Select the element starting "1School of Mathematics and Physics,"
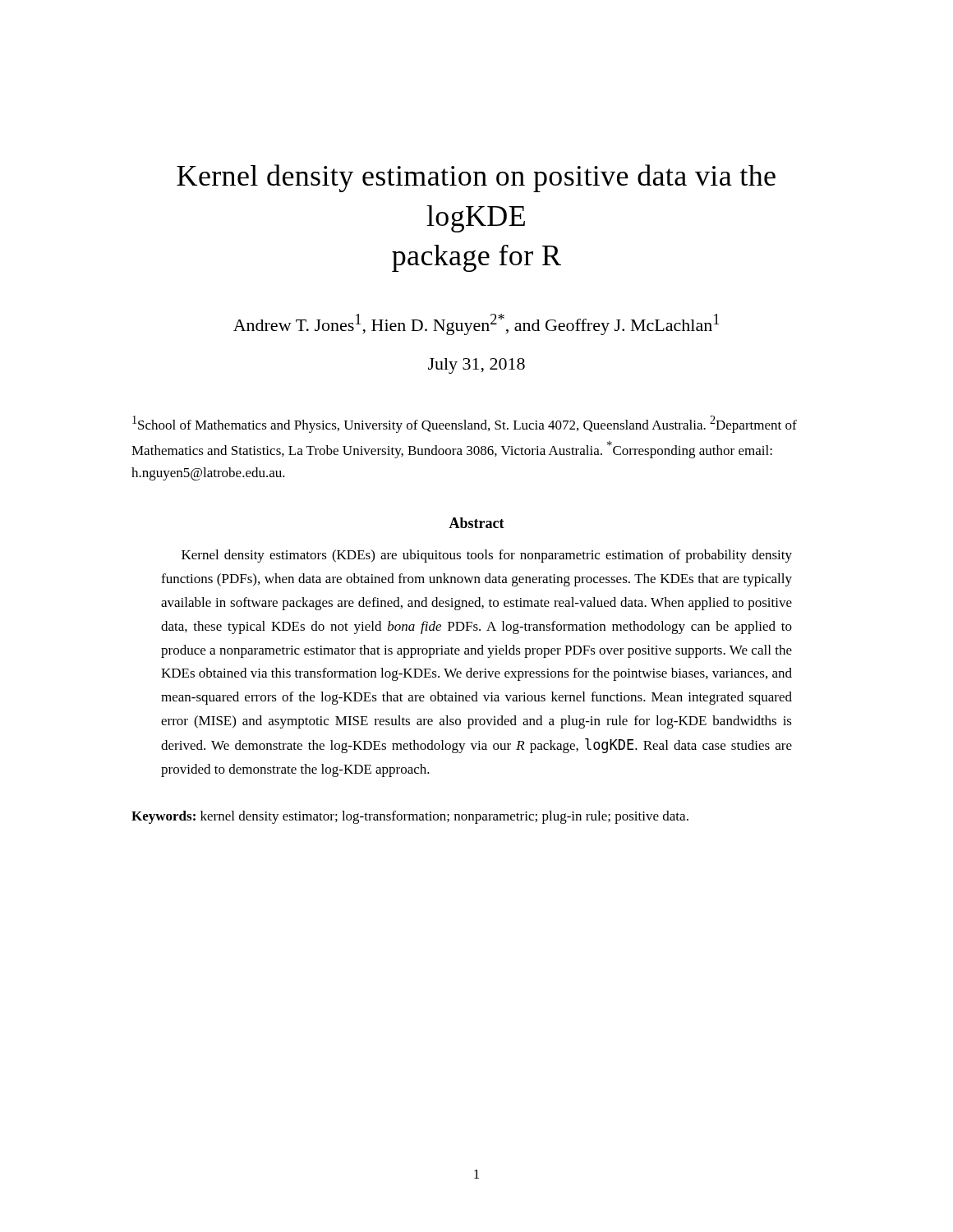 (x=464, y=447)
